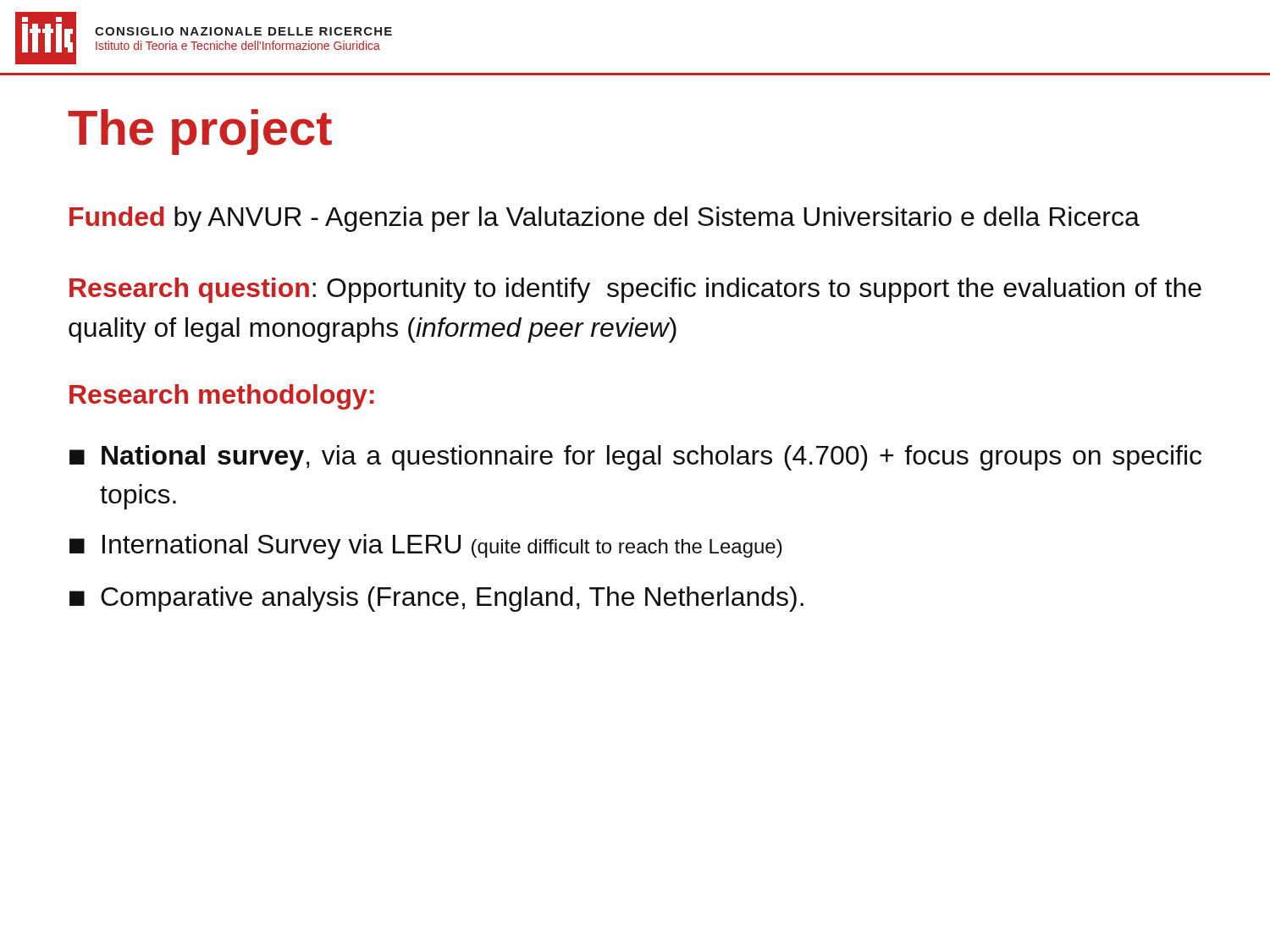This screenshot has width=1270, height=952.
Task: Point to the block starting "■ International Survey via LERU (quite difficult"
Action: (x=635, y=546)
